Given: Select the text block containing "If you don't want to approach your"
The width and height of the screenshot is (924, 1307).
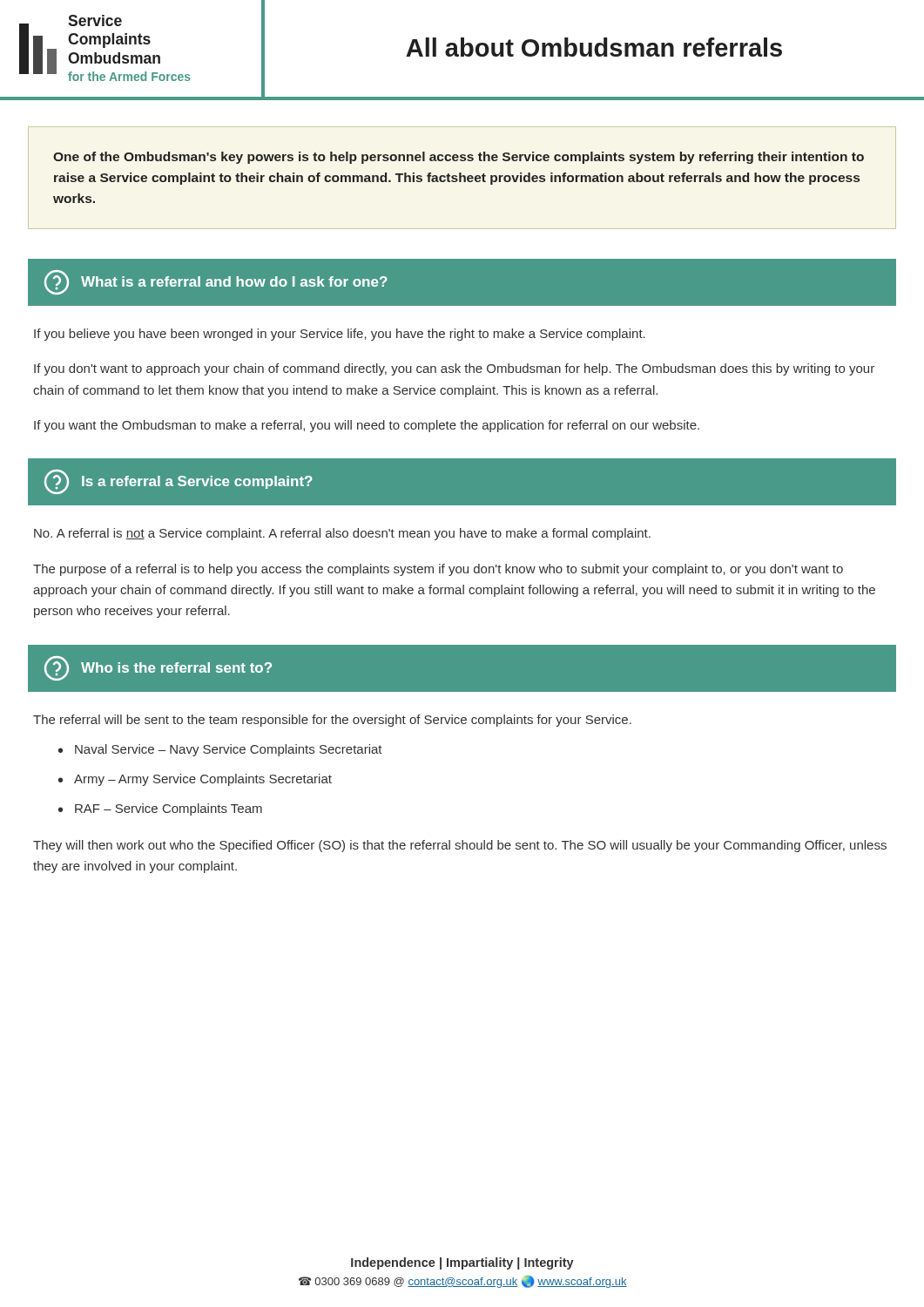Looking at the screenshot, I should tap(462, 380).
